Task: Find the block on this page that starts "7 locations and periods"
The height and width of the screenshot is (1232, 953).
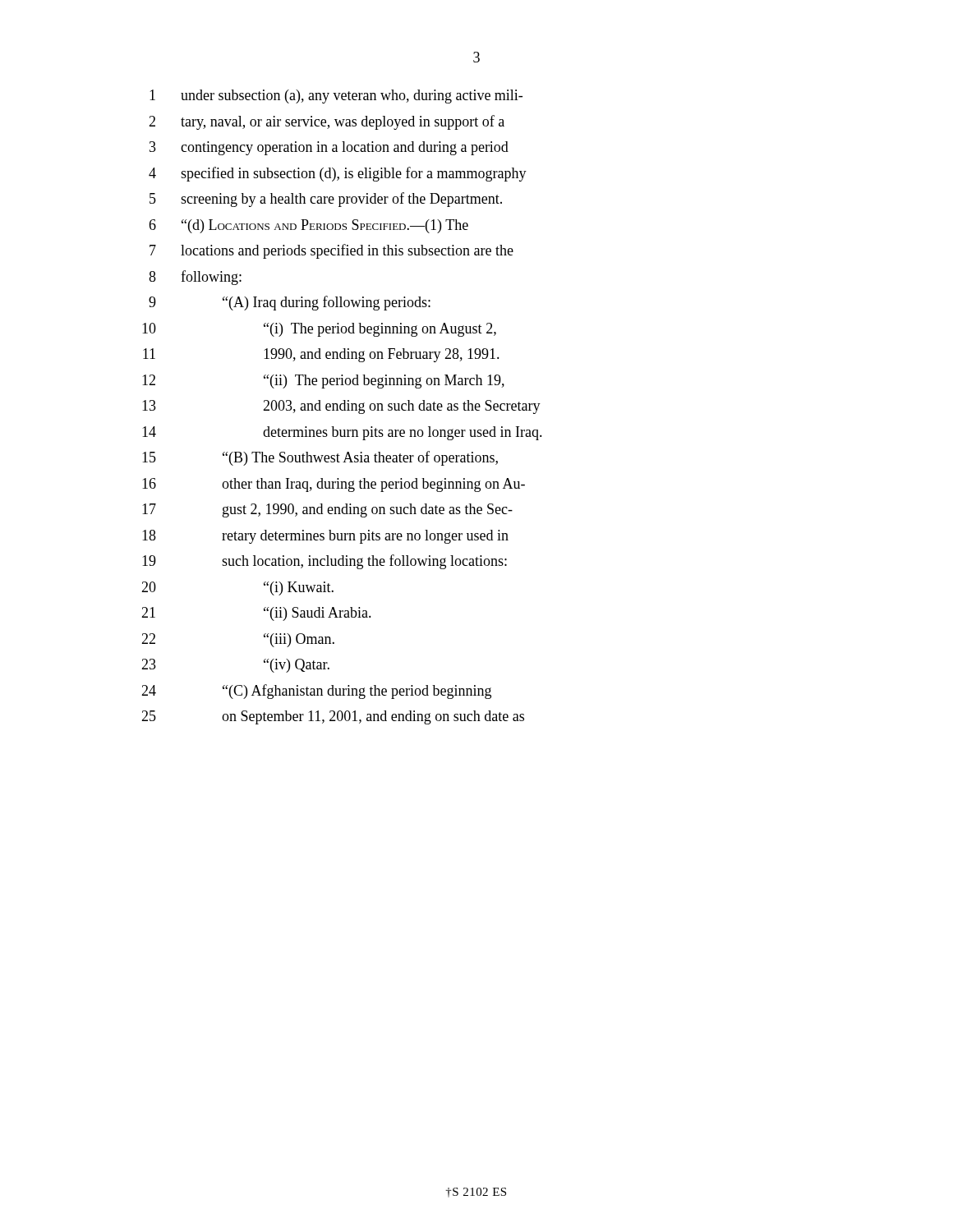Action: tap(485, 251)
